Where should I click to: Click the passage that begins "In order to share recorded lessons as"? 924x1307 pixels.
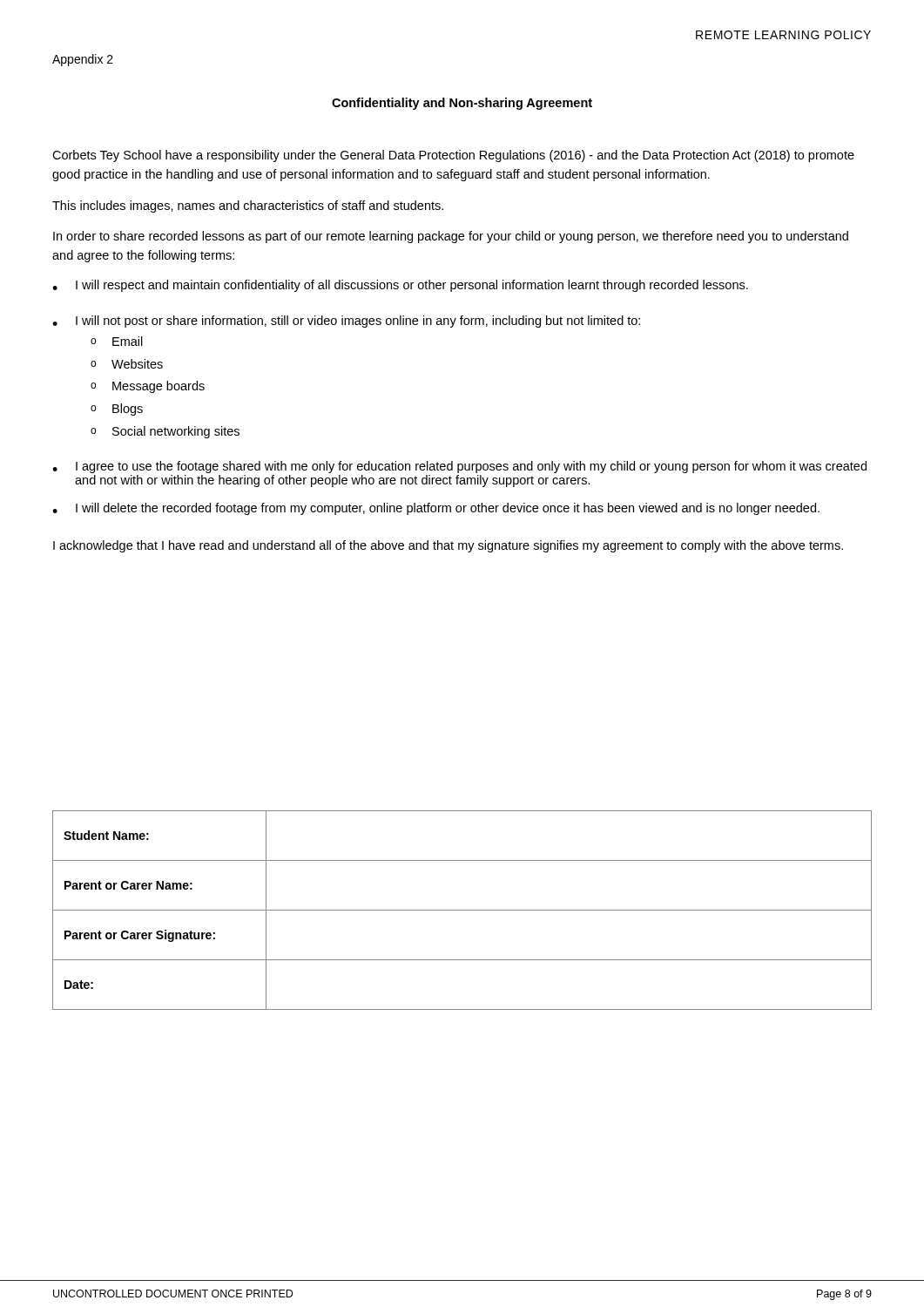(x=462, y=247)
